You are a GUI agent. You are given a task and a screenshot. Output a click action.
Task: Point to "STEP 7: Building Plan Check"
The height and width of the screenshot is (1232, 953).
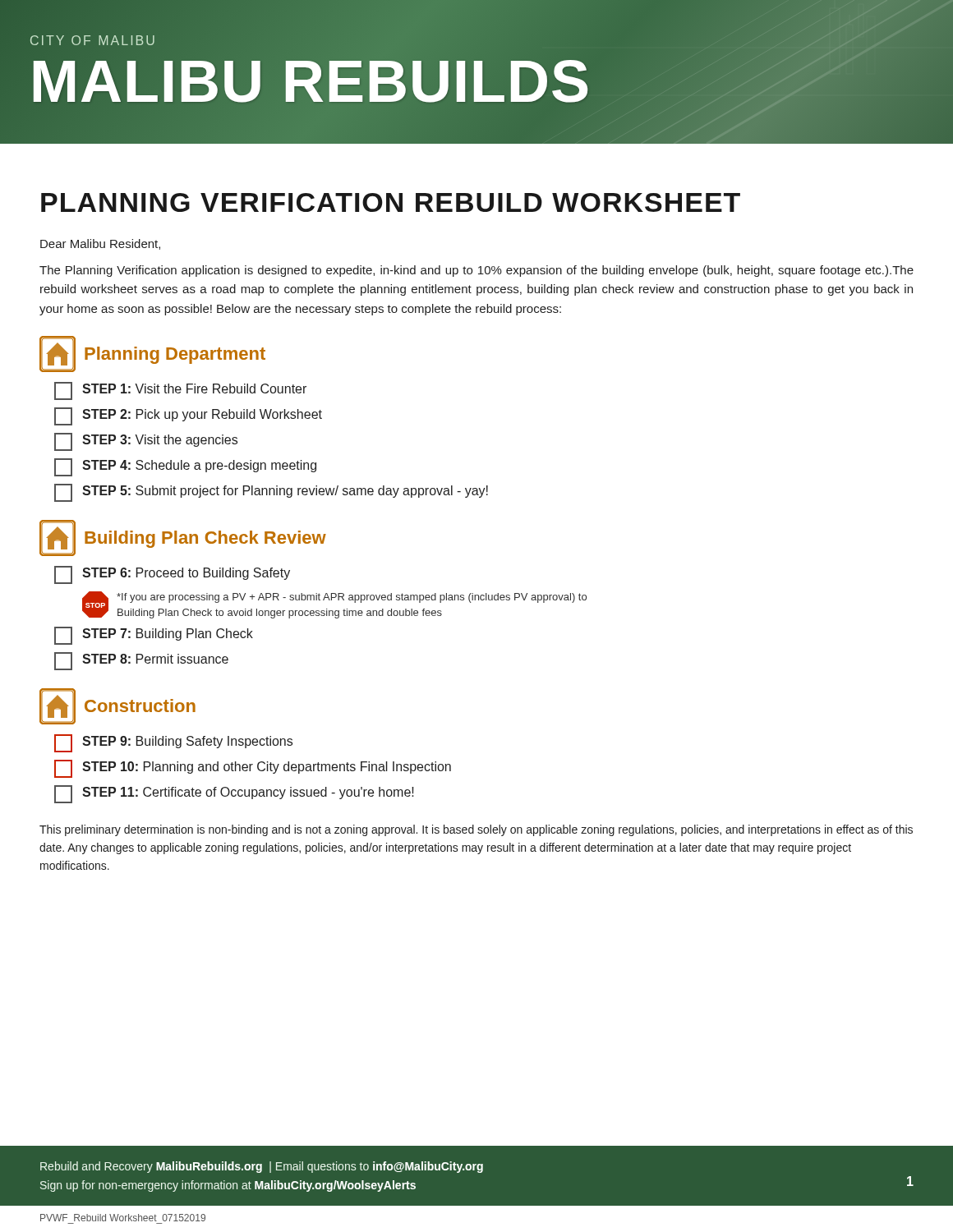coord(154,635)
